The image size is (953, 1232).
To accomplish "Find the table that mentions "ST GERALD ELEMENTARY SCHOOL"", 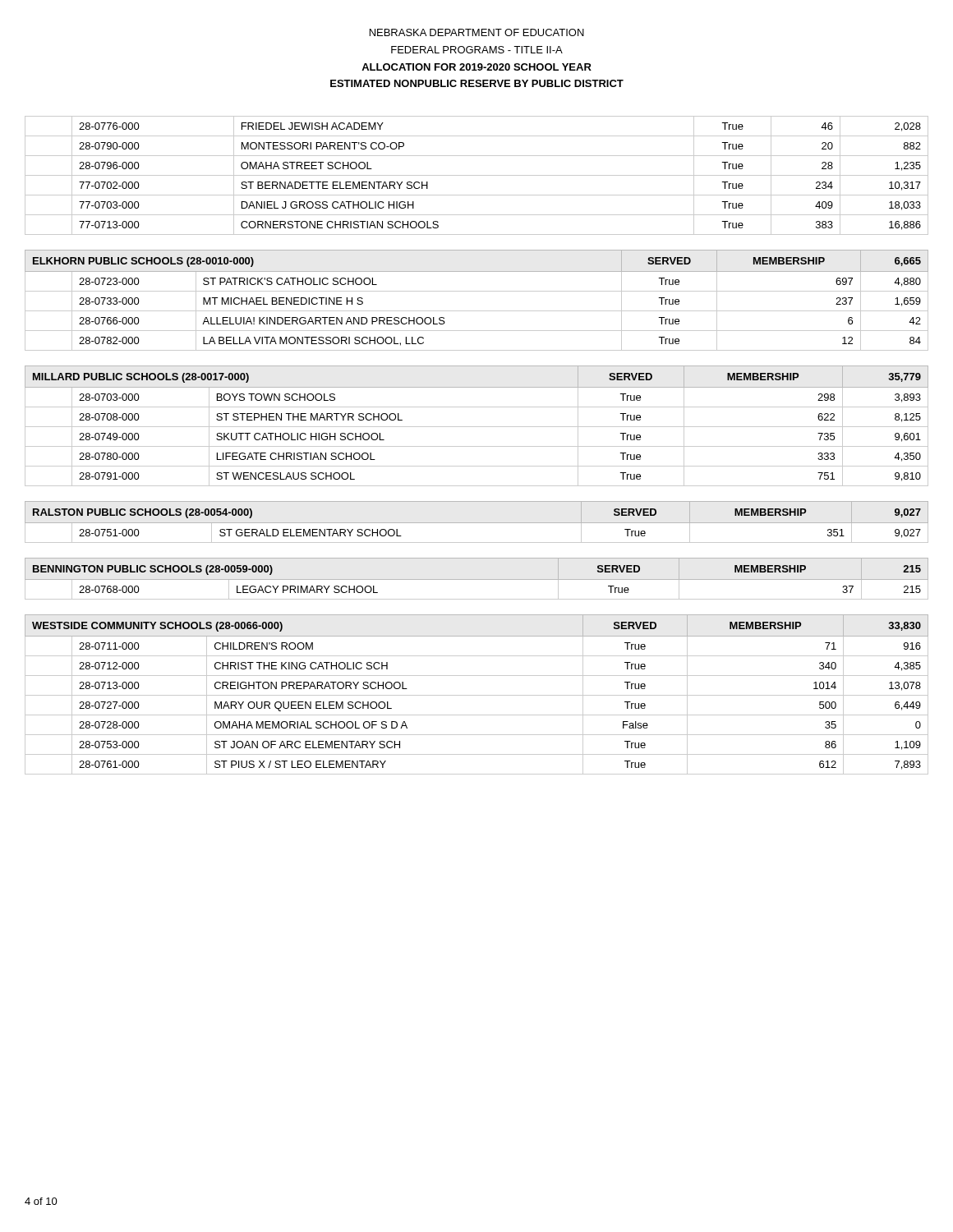I will pos(476,522).
